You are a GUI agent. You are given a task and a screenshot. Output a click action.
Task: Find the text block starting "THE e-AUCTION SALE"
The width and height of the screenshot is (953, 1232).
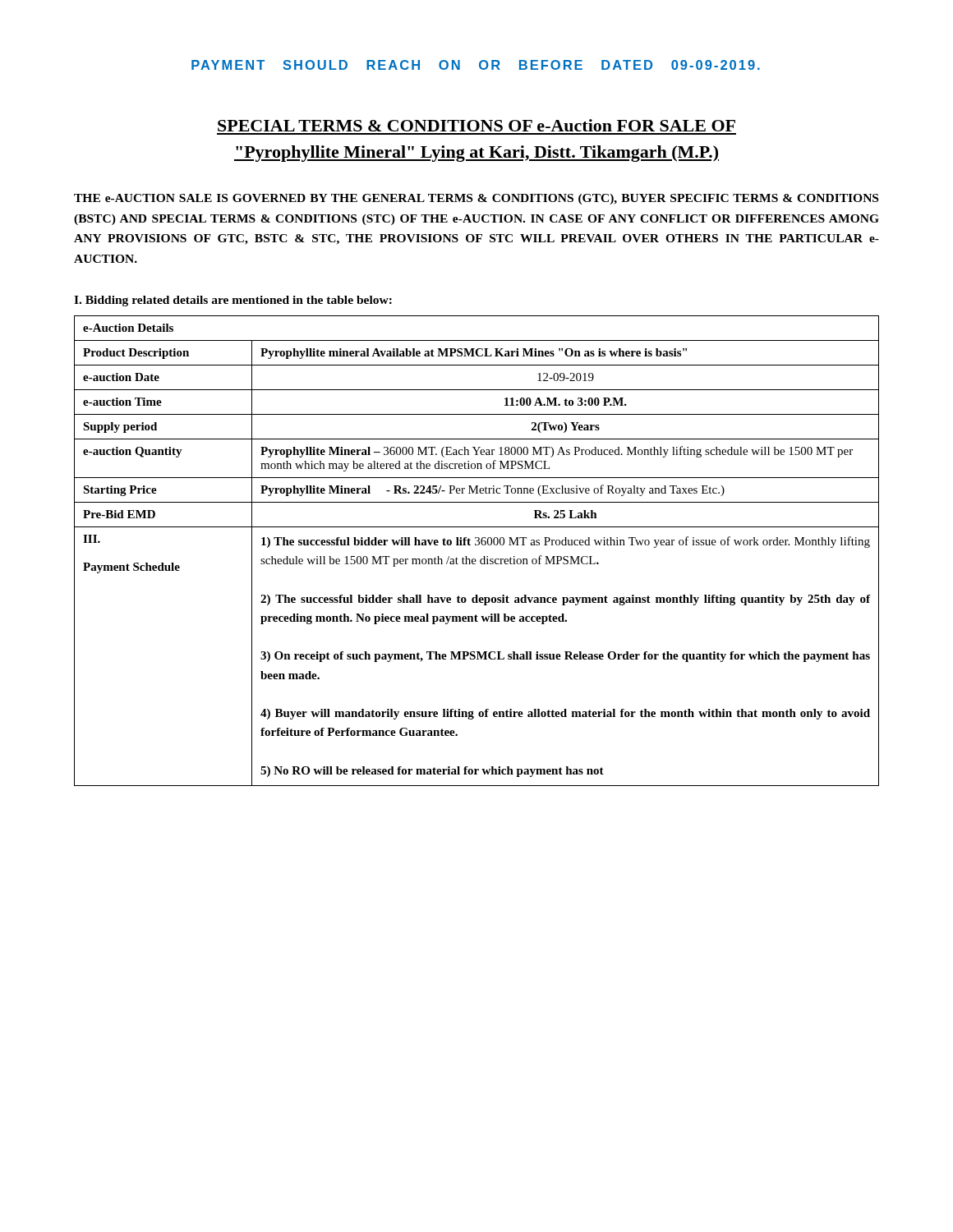click(476, 228)
